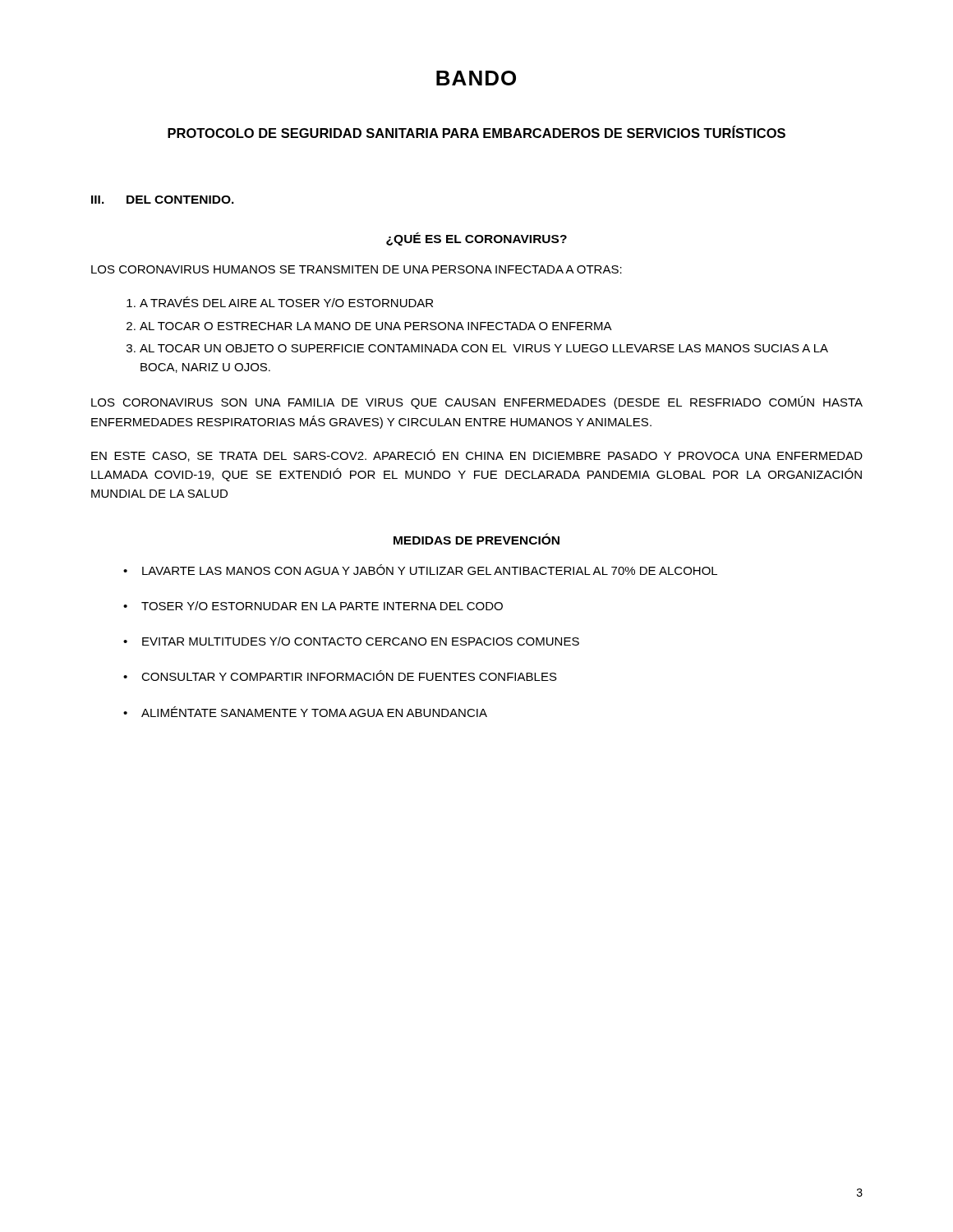This screenshot has height=1232, width=953.
Task: Where is the passage that starts "• ALIMÉNTATE SANAMENTE Y TOMA"?
Action: [x=305, y=712]
